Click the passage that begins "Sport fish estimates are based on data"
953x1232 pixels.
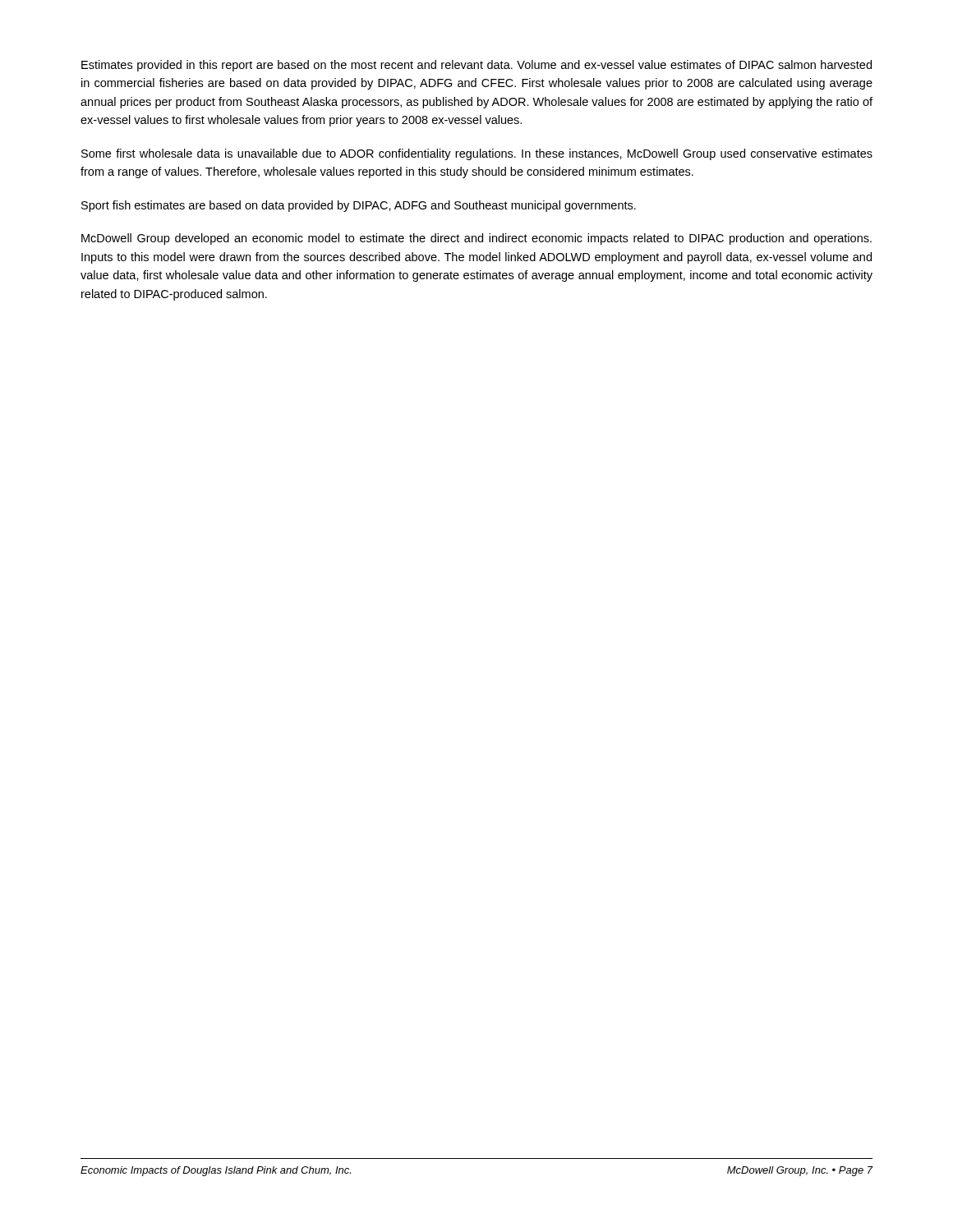359,205
